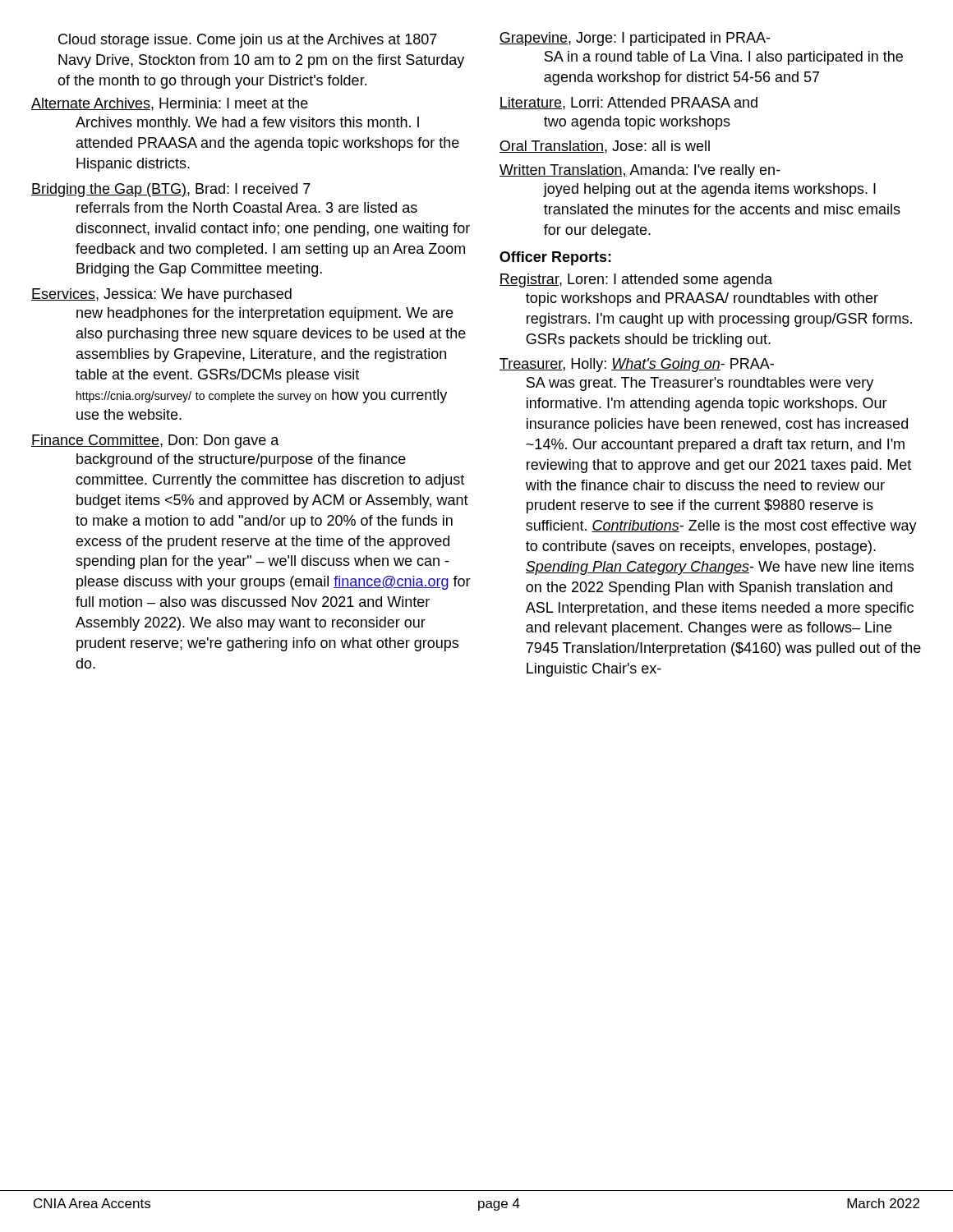Select the text starting "Alternate Archives, Herminia: I meet at the Archives"
The image size is (953, 1232).
[x=253, y=135]
